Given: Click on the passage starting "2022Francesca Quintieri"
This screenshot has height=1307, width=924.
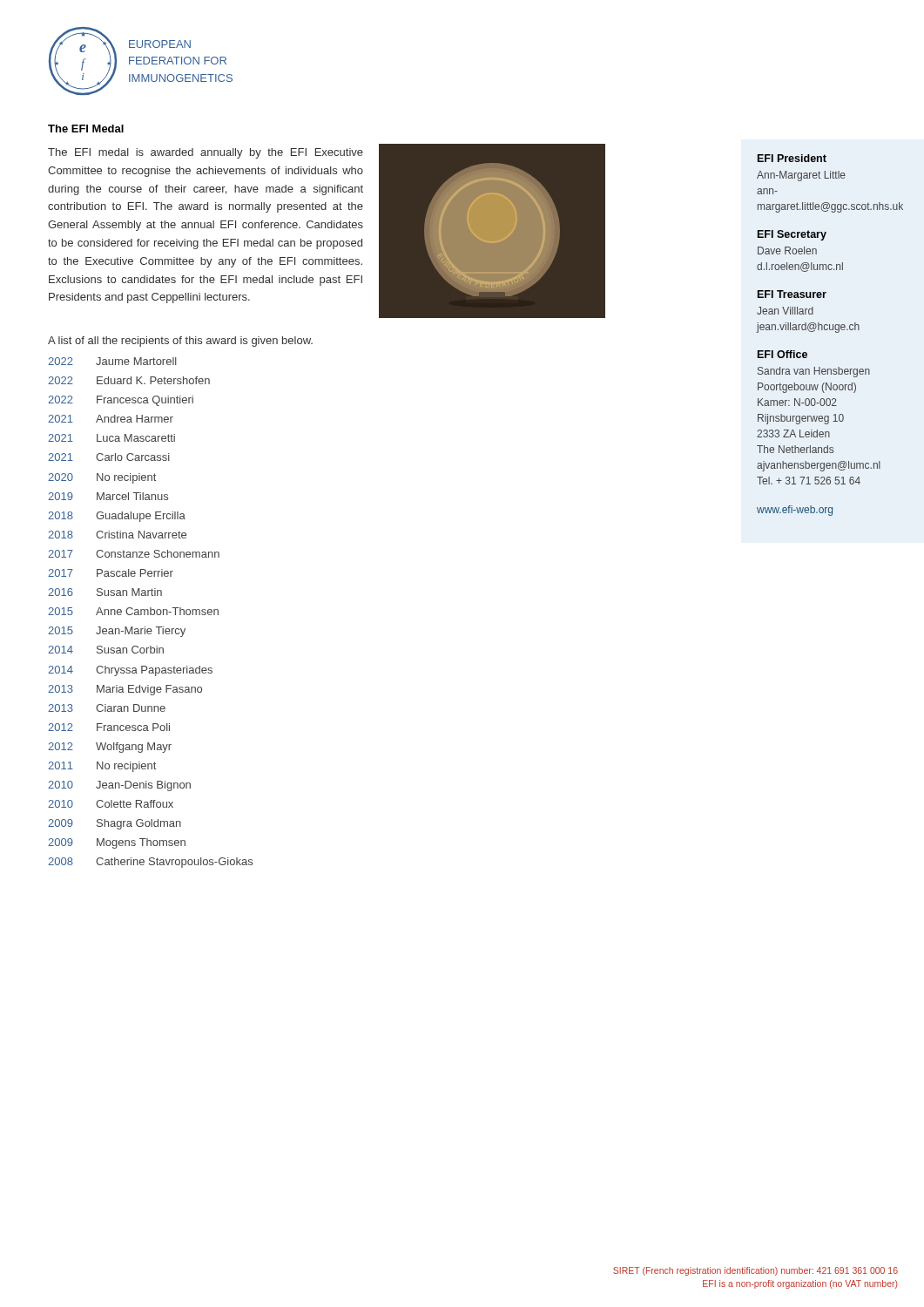Looking at the screenshot, I should click(x=121, y=400).
